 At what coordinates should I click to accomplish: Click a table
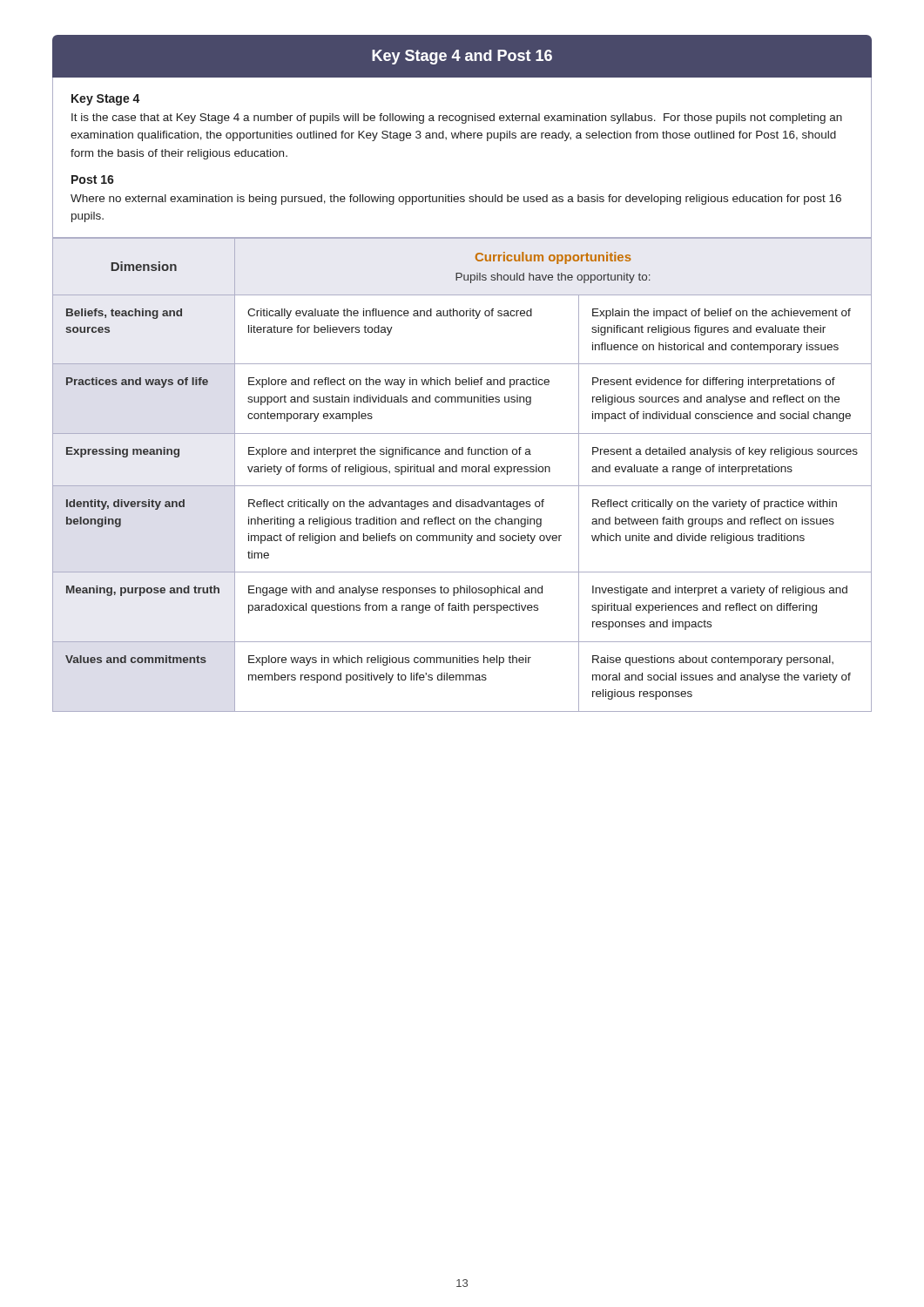462,475
